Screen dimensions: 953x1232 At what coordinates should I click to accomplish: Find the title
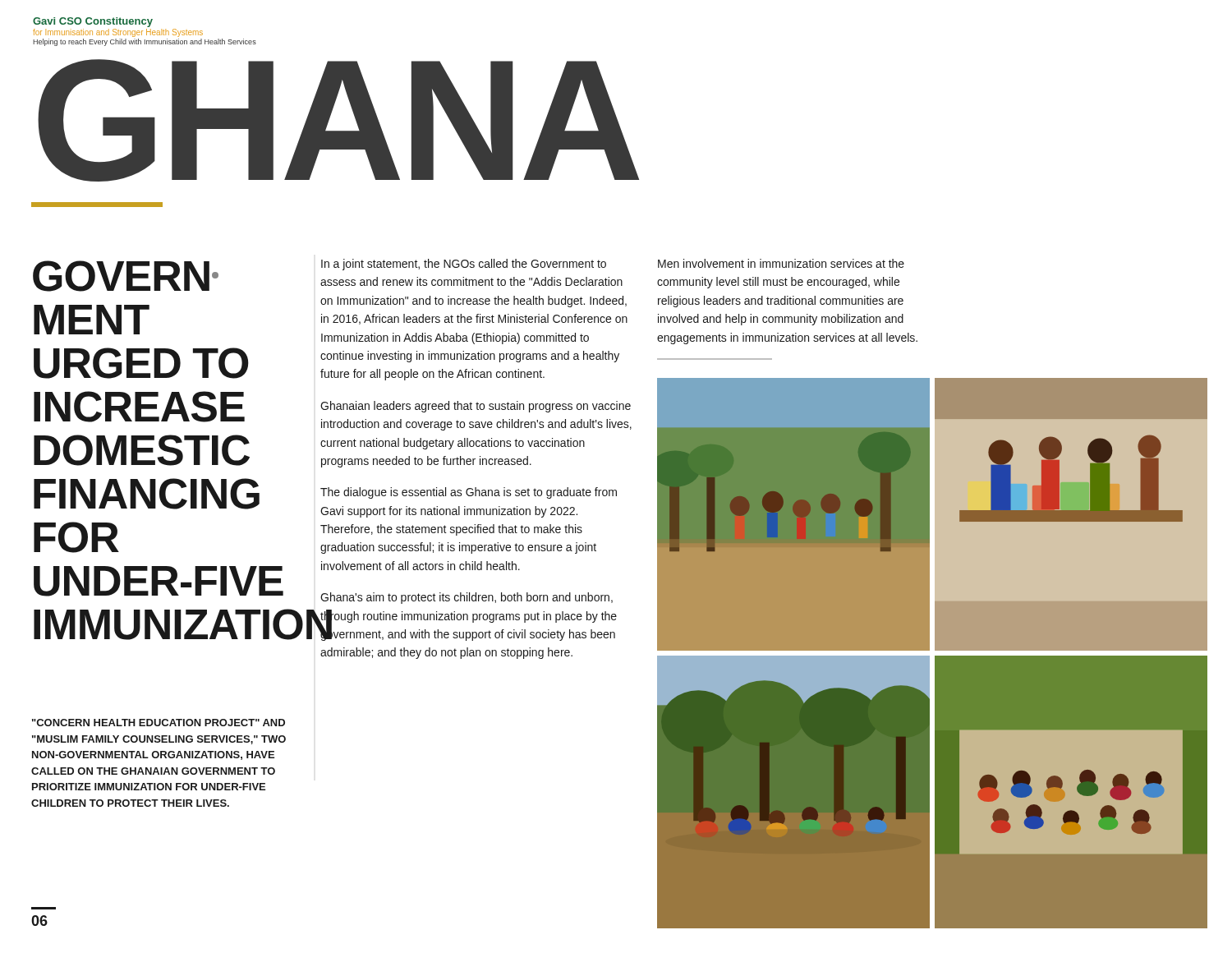237,126
